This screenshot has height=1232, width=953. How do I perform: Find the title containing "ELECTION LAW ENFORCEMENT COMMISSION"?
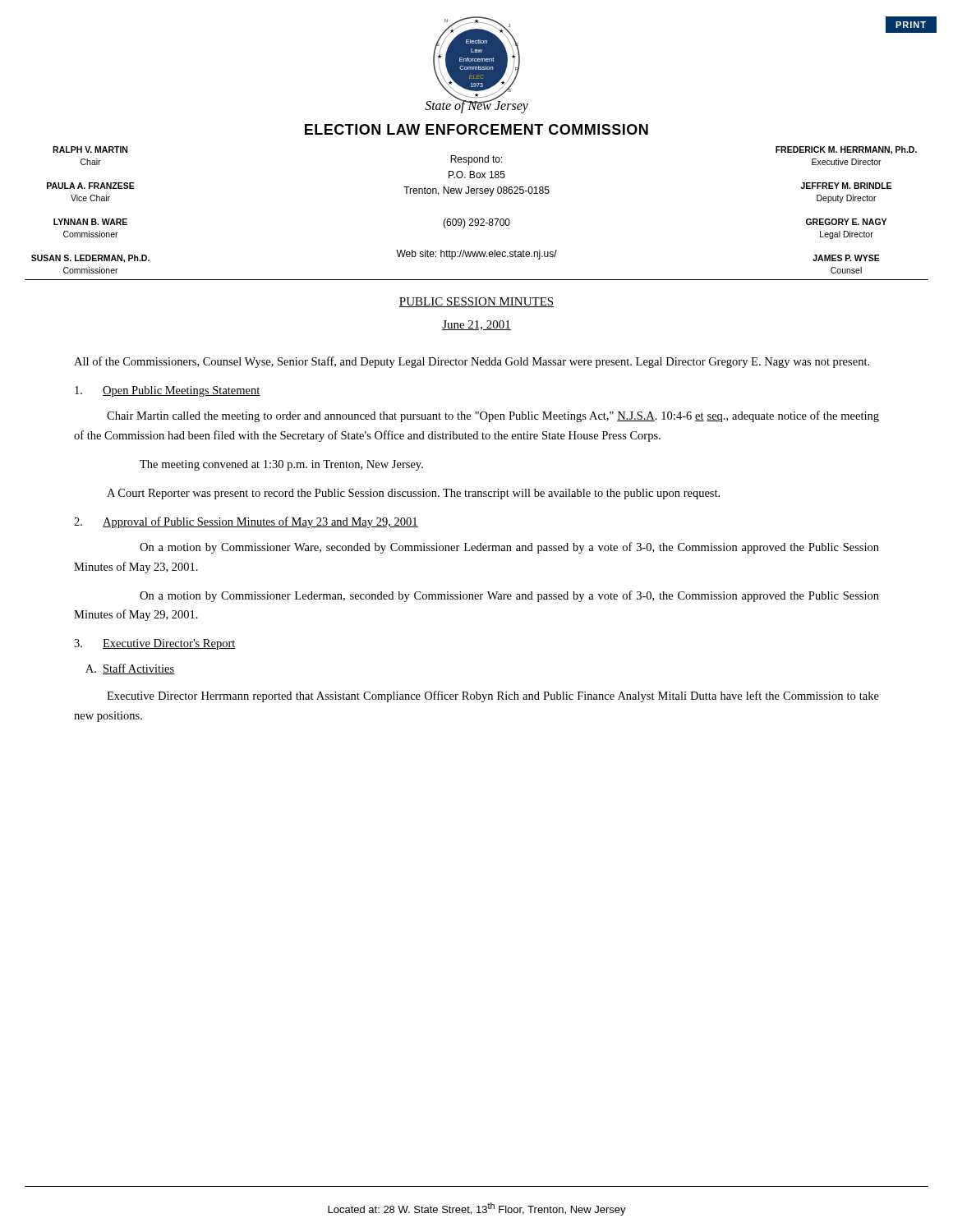pyautogui.click(x=476, y=130)
